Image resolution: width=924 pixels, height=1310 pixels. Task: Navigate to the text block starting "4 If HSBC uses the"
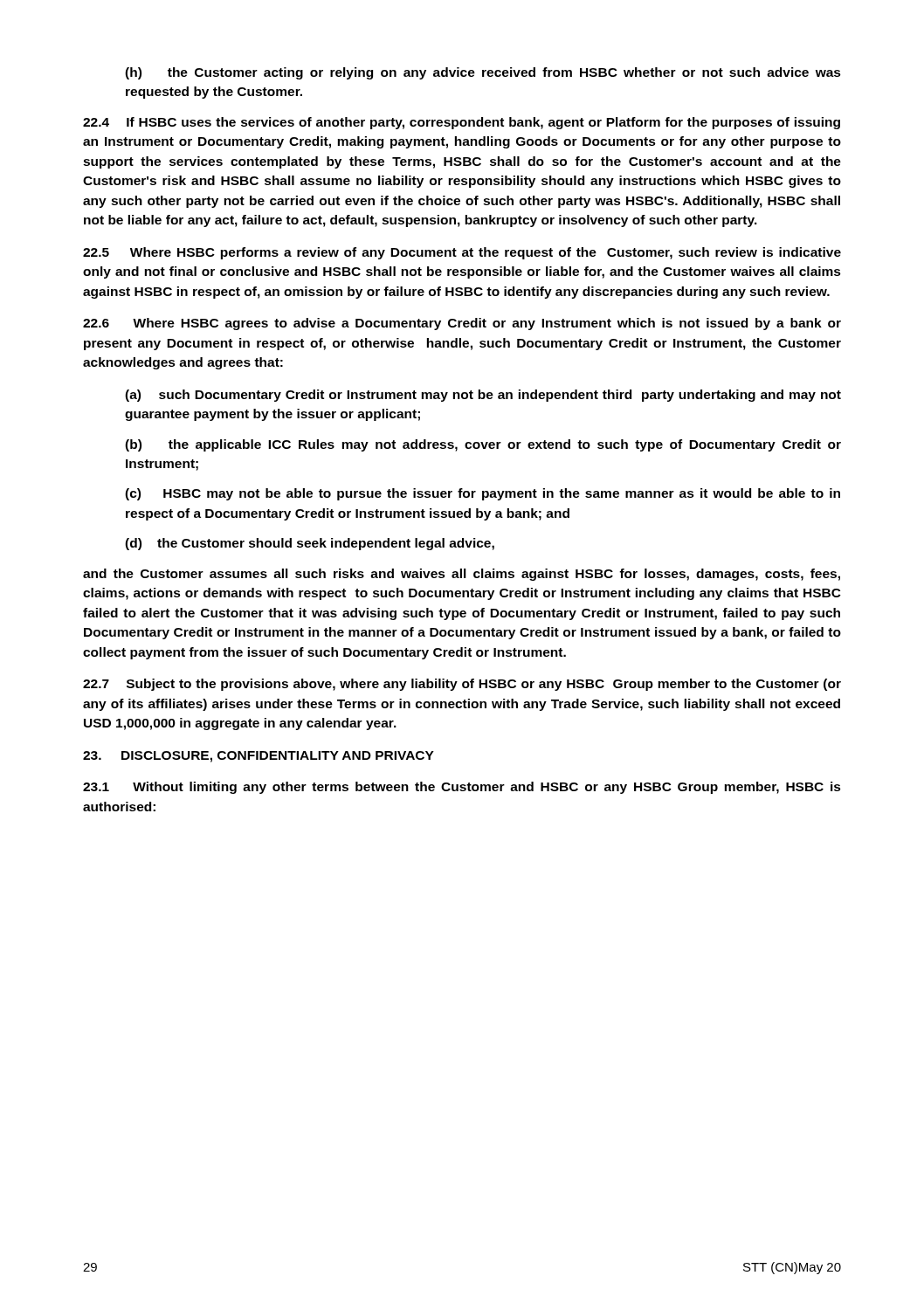(x=462, y=171)
